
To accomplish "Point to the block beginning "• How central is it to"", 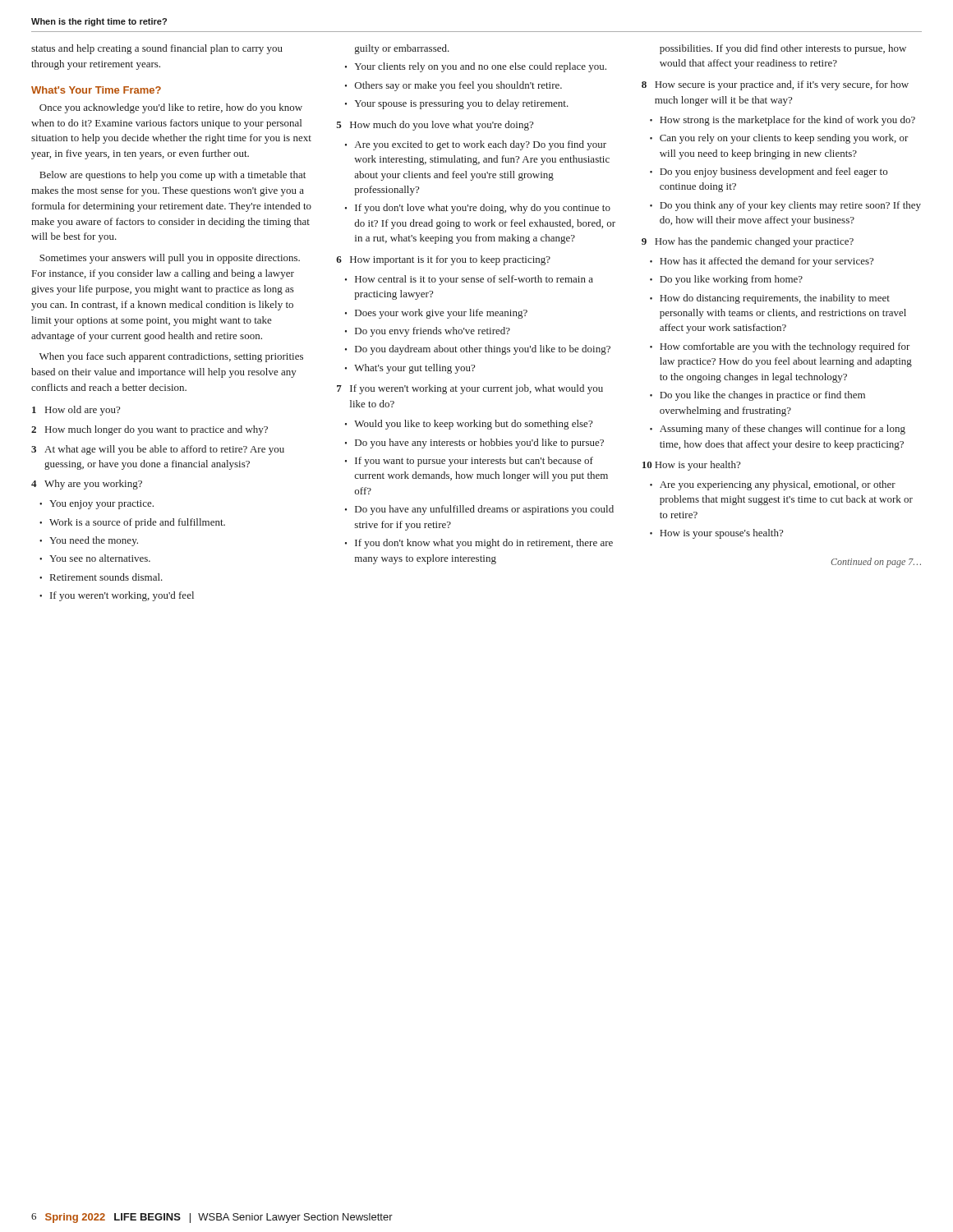I will (481, 287).
